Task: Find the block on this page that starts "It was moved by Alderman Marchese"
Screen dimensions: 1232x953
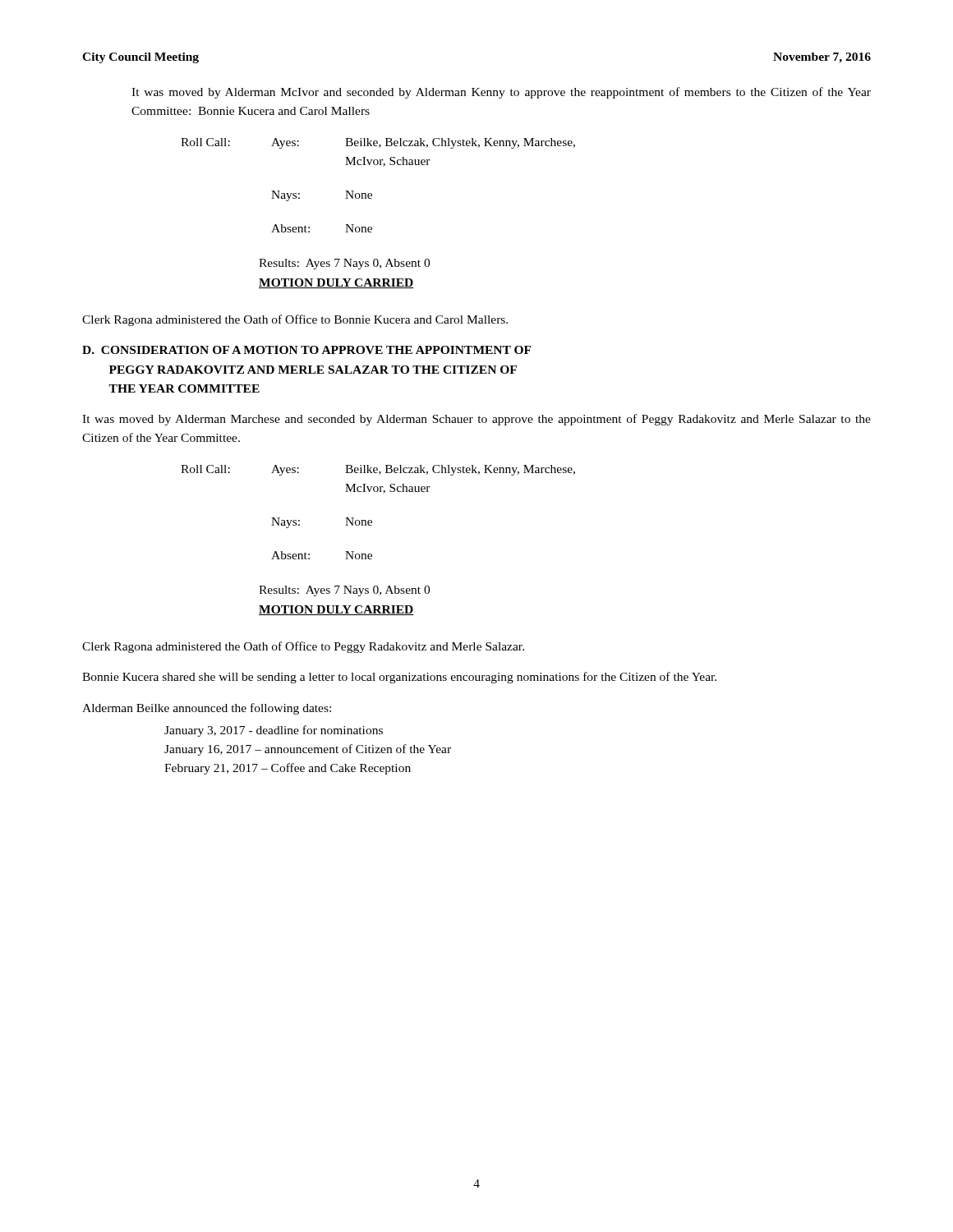Action: 476,428
